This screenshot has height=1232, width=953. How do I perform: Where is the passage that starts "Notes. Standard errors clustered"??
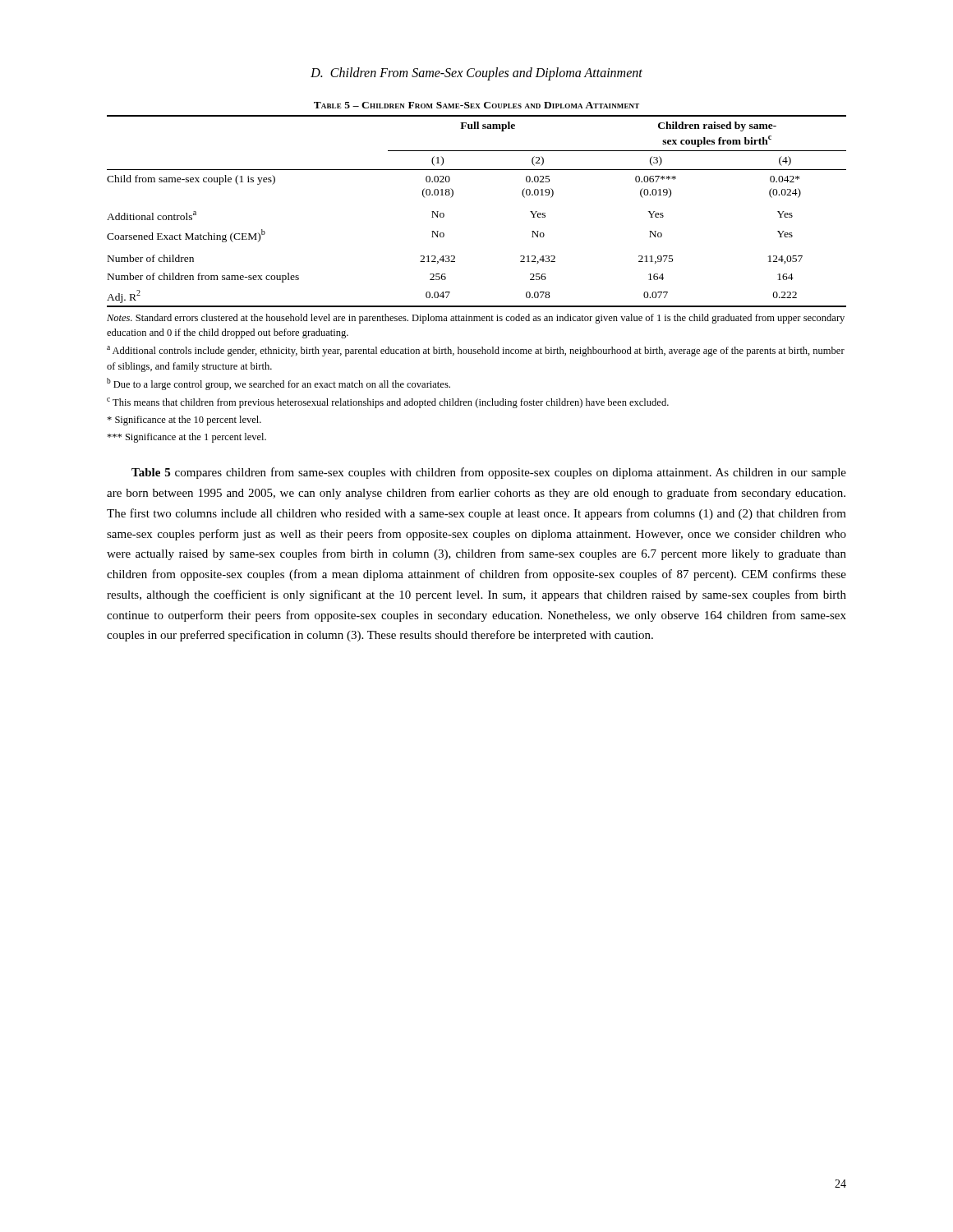click(x=476, y=319)
